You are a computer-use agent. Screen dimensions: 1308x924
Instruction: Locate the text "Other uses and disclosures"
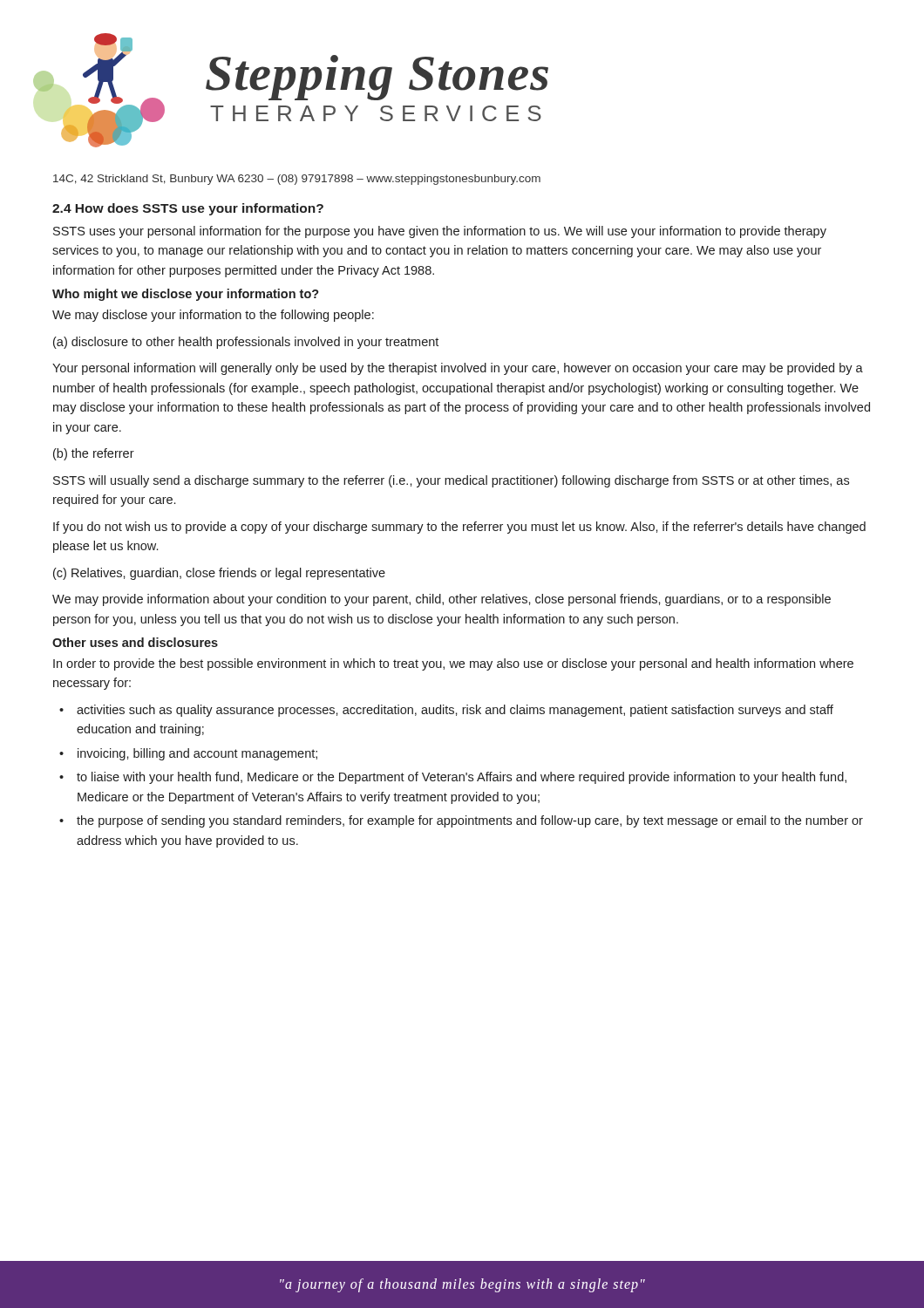pyautogui.click(x=135, y=643)
